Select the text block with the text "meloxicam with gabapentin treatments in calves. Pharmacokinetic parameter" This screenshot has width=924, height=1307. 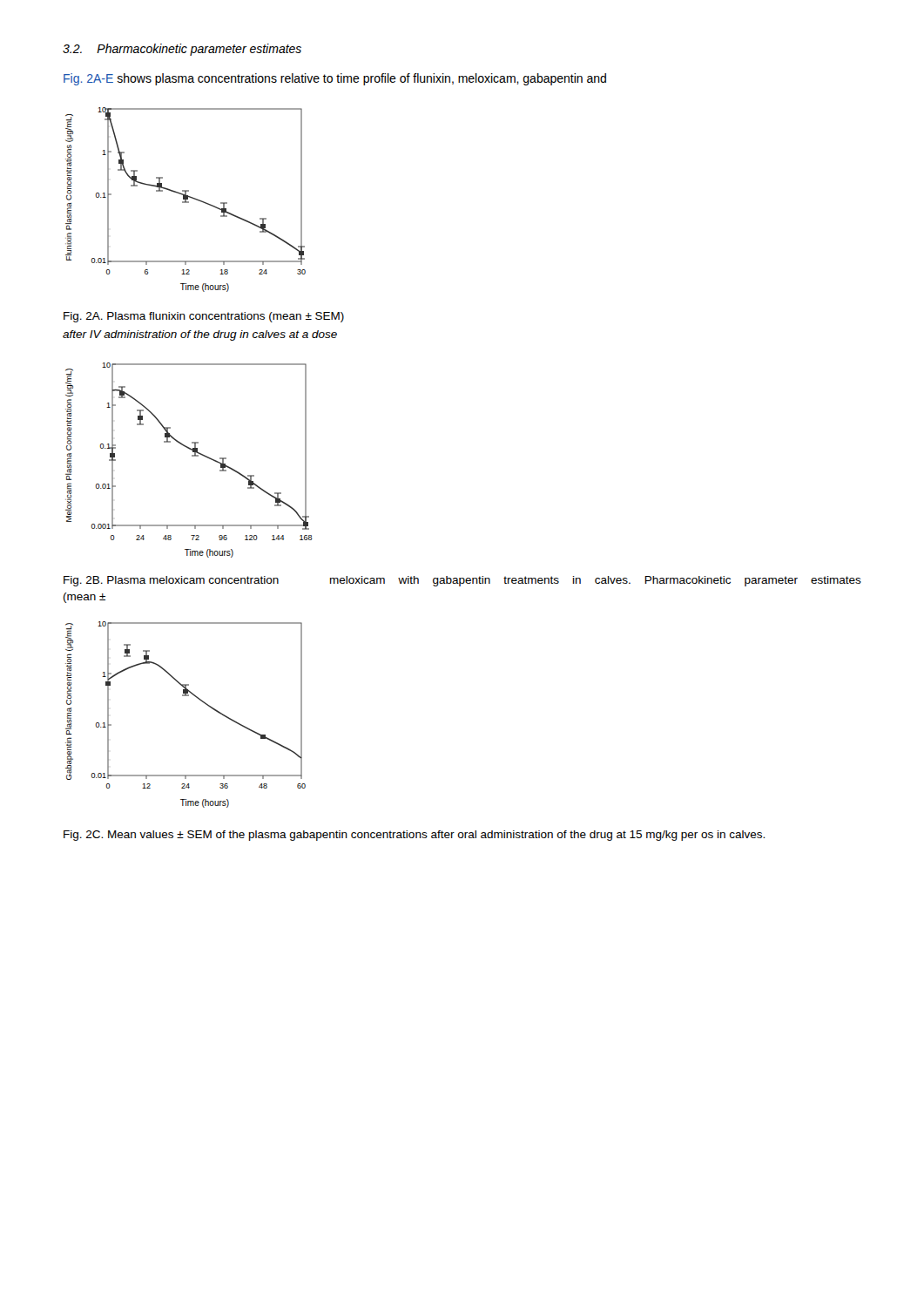coord(595,580)
